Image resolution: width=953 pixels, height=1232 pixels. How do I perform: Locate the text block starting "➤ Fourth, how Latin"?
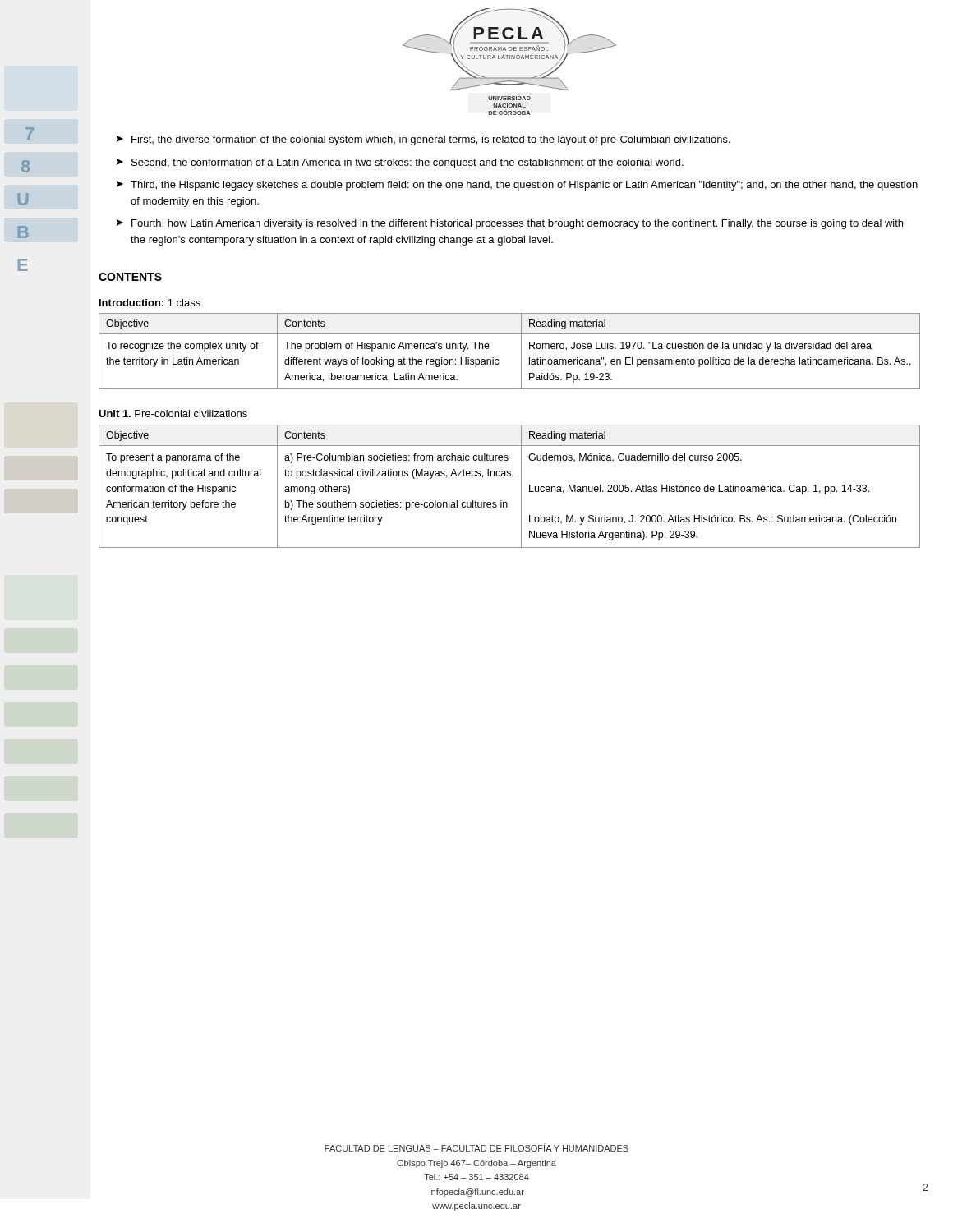pyautogui.click(x=518, y=231)
